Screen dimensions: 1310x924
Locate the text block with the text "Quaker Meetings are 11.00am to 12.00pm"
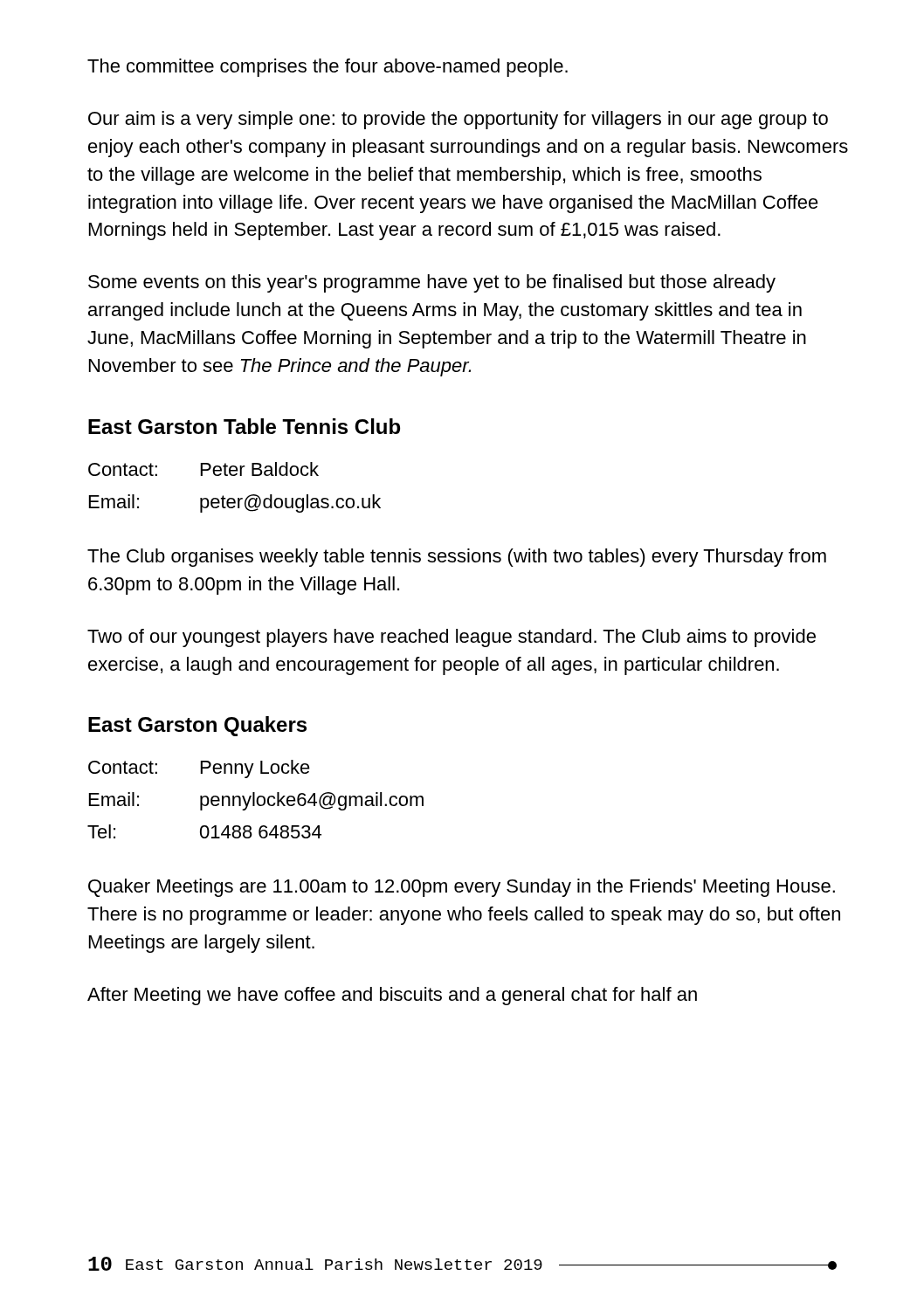tap(464, 914)
